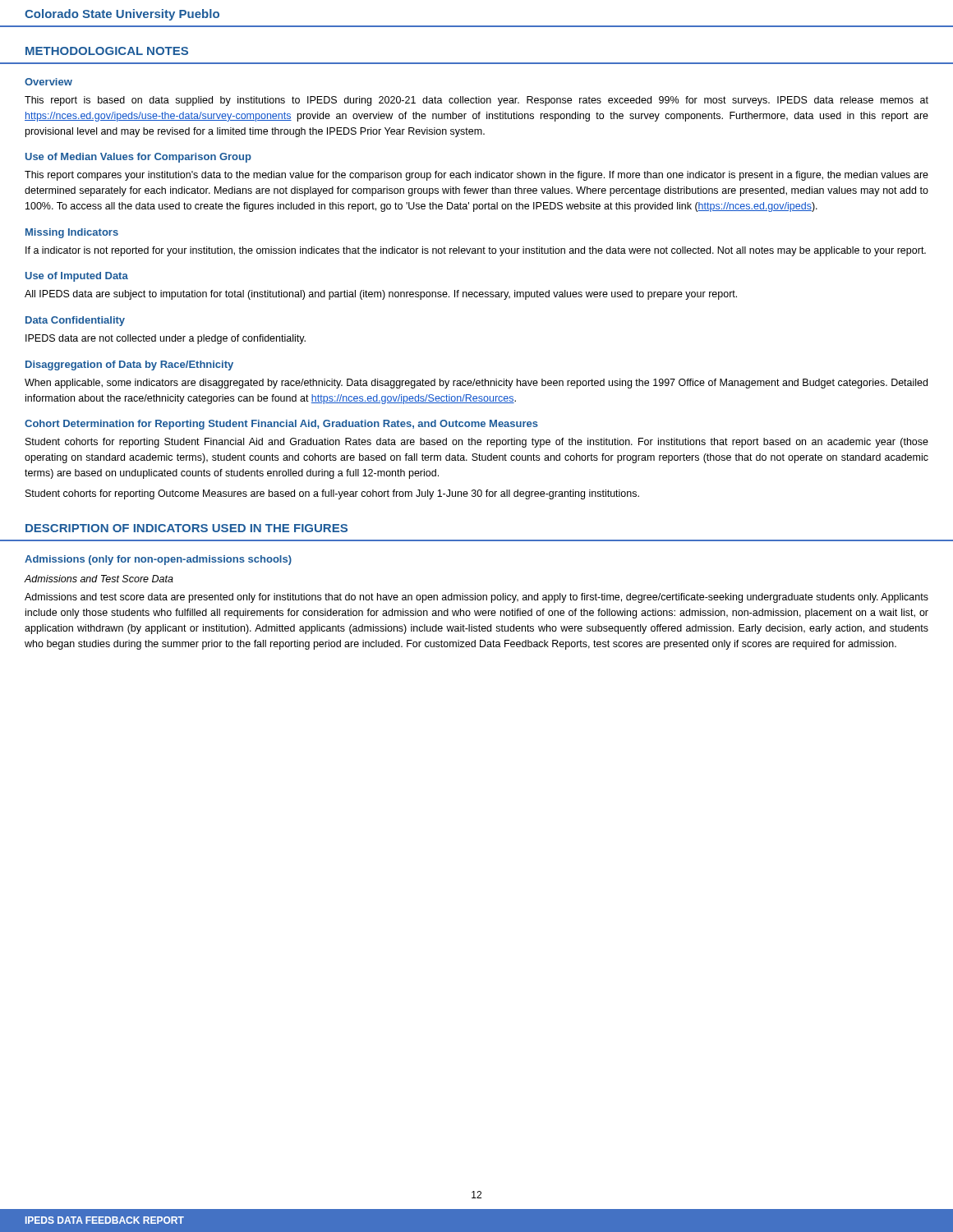Click on the text block containing "Admissions and test score data"
Screen dimensions: 1232x953
point(476,620)
